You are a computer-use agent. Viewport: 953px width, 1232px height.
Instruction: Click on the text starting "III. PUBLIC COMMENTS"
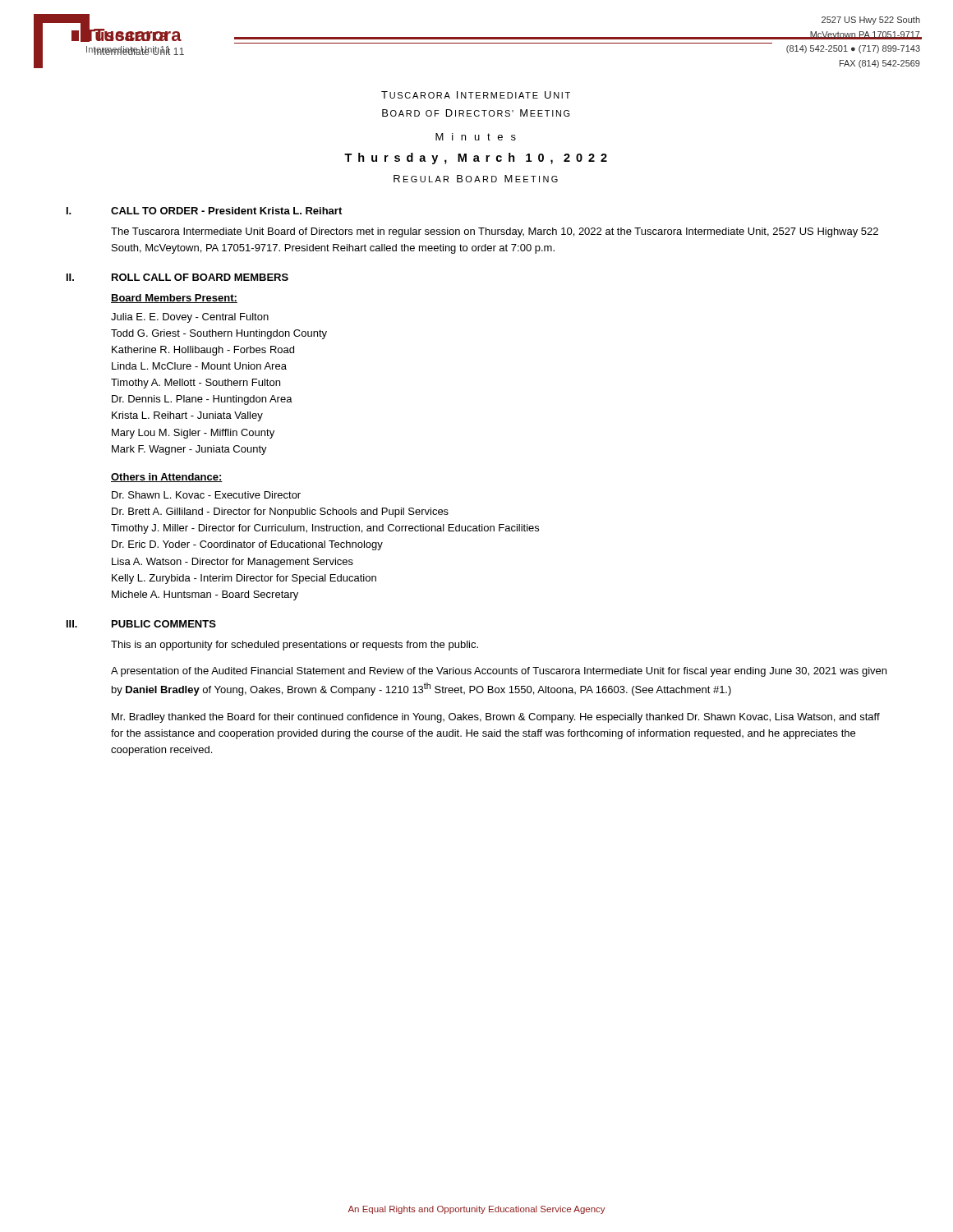[x=141, y=624]
